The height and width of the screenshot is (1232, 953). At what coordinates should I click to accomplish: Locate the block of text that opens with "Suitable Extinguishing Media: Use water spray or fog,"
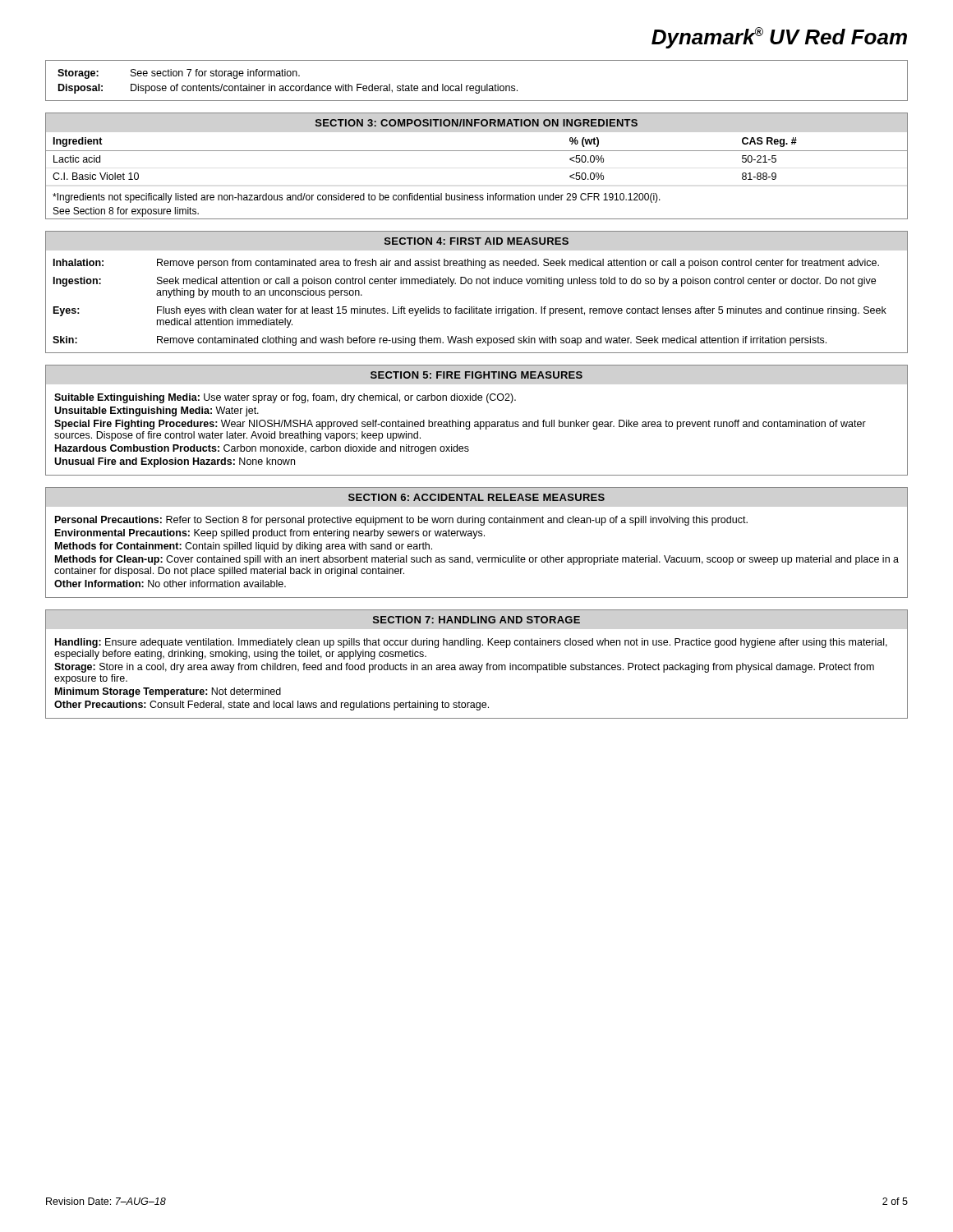pyautogui.click(x=476, y=430)
